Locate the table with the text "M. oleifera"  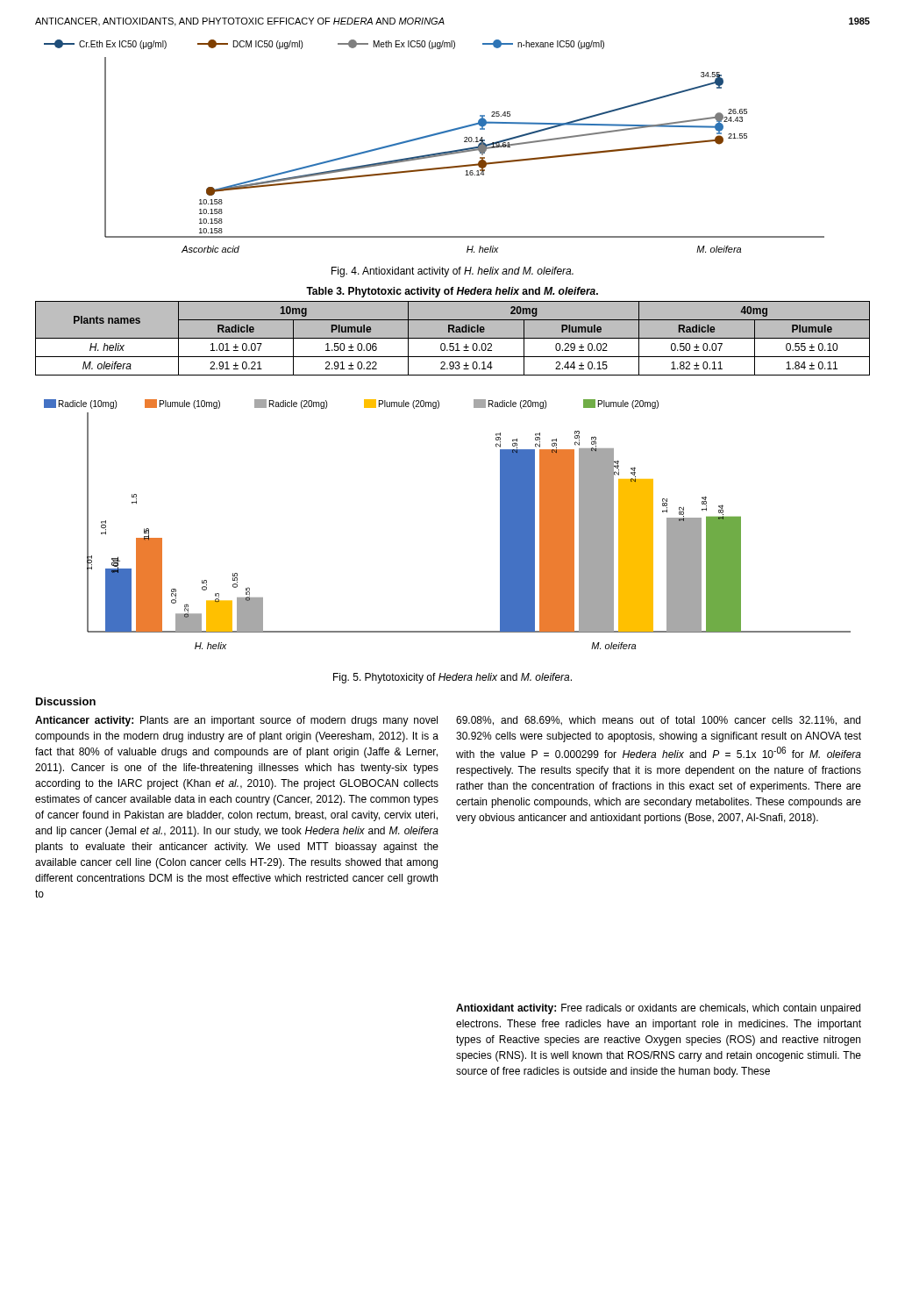pyautogui.click(x=452, y=330)
